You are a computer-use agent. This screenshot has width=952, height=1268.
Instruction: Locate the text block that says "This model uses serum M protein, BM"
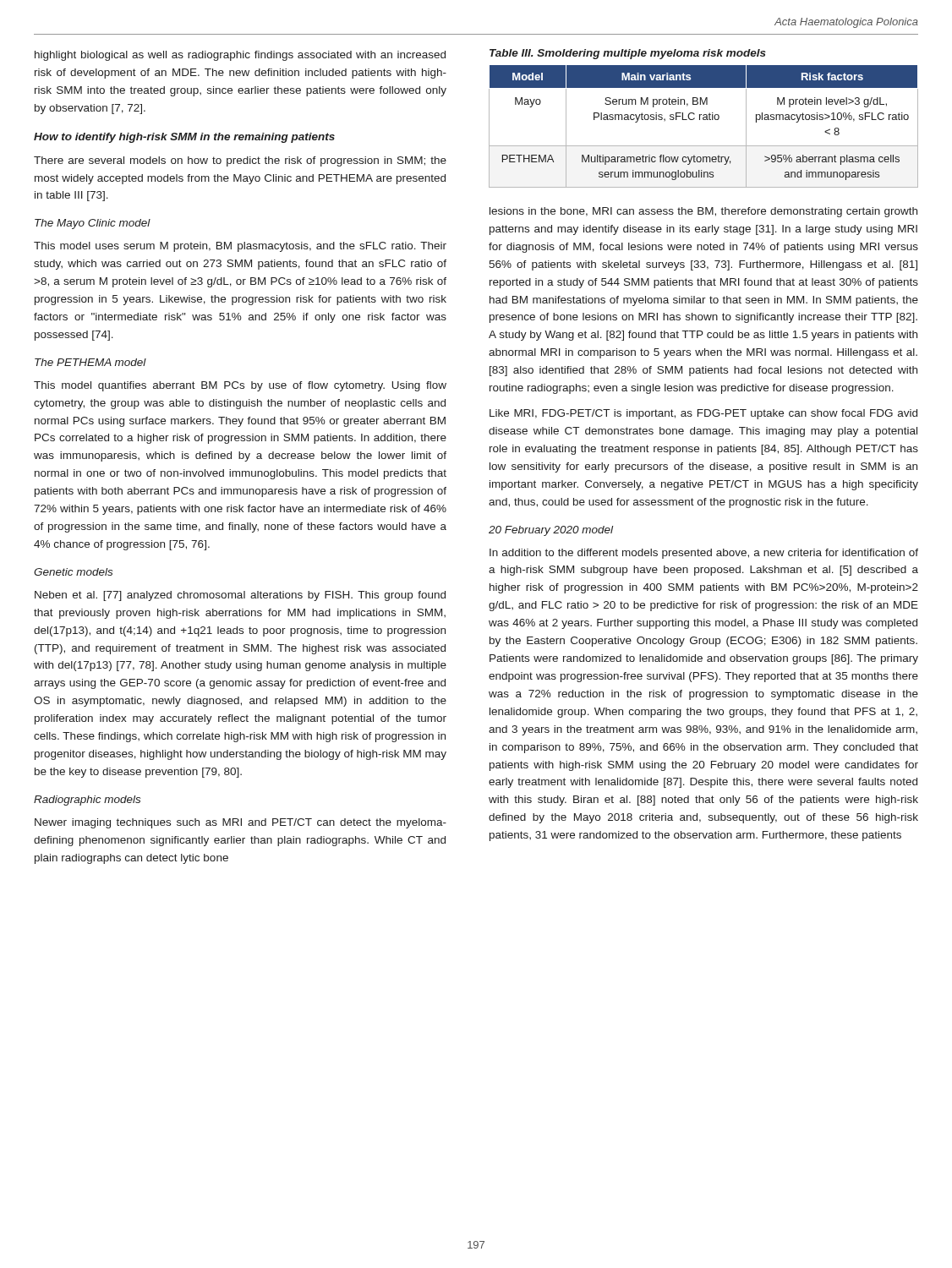[x=240, y=291]
